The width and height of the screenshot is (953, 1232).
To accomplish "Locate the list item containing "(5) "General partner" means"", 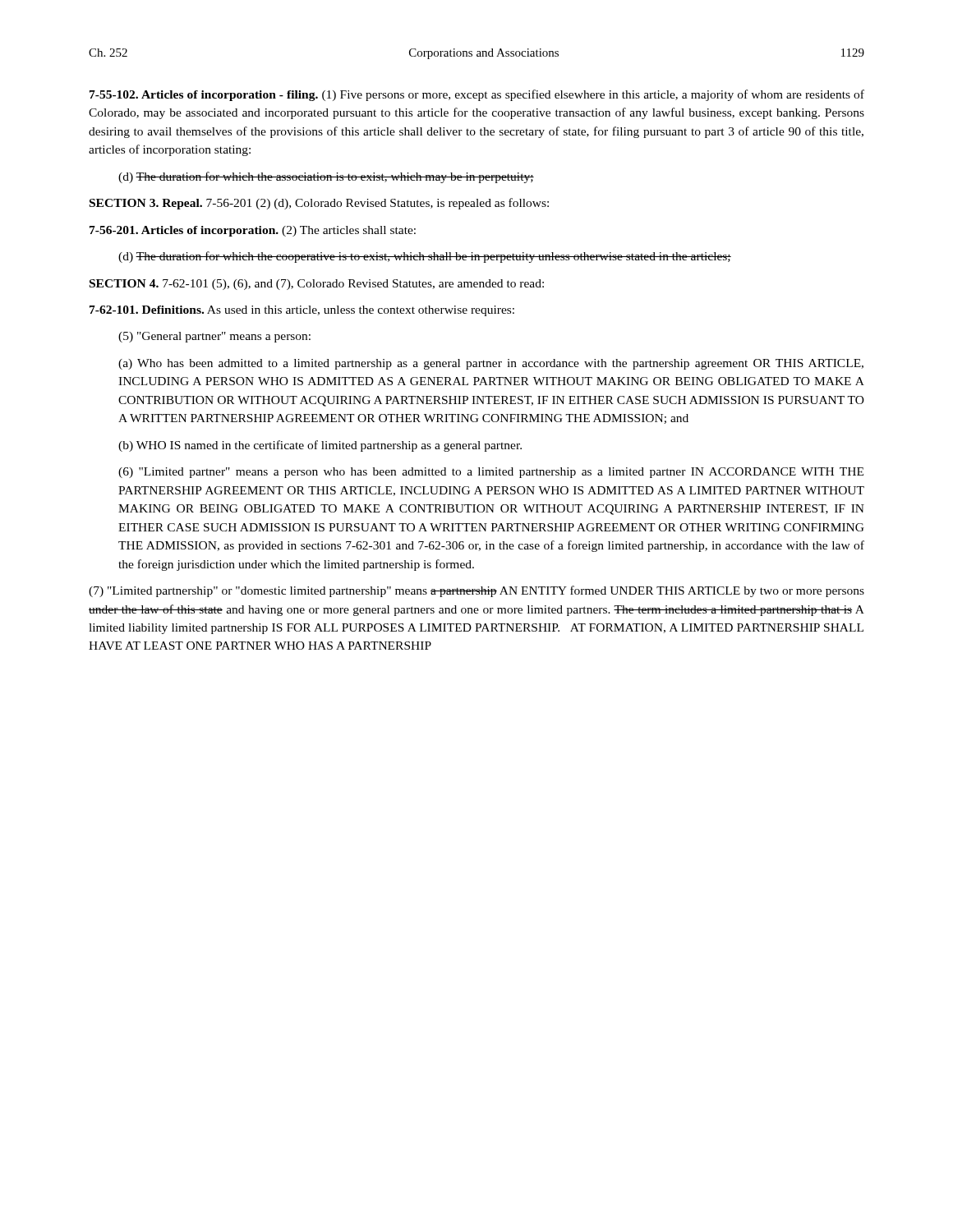I will [x=215, y=336].
